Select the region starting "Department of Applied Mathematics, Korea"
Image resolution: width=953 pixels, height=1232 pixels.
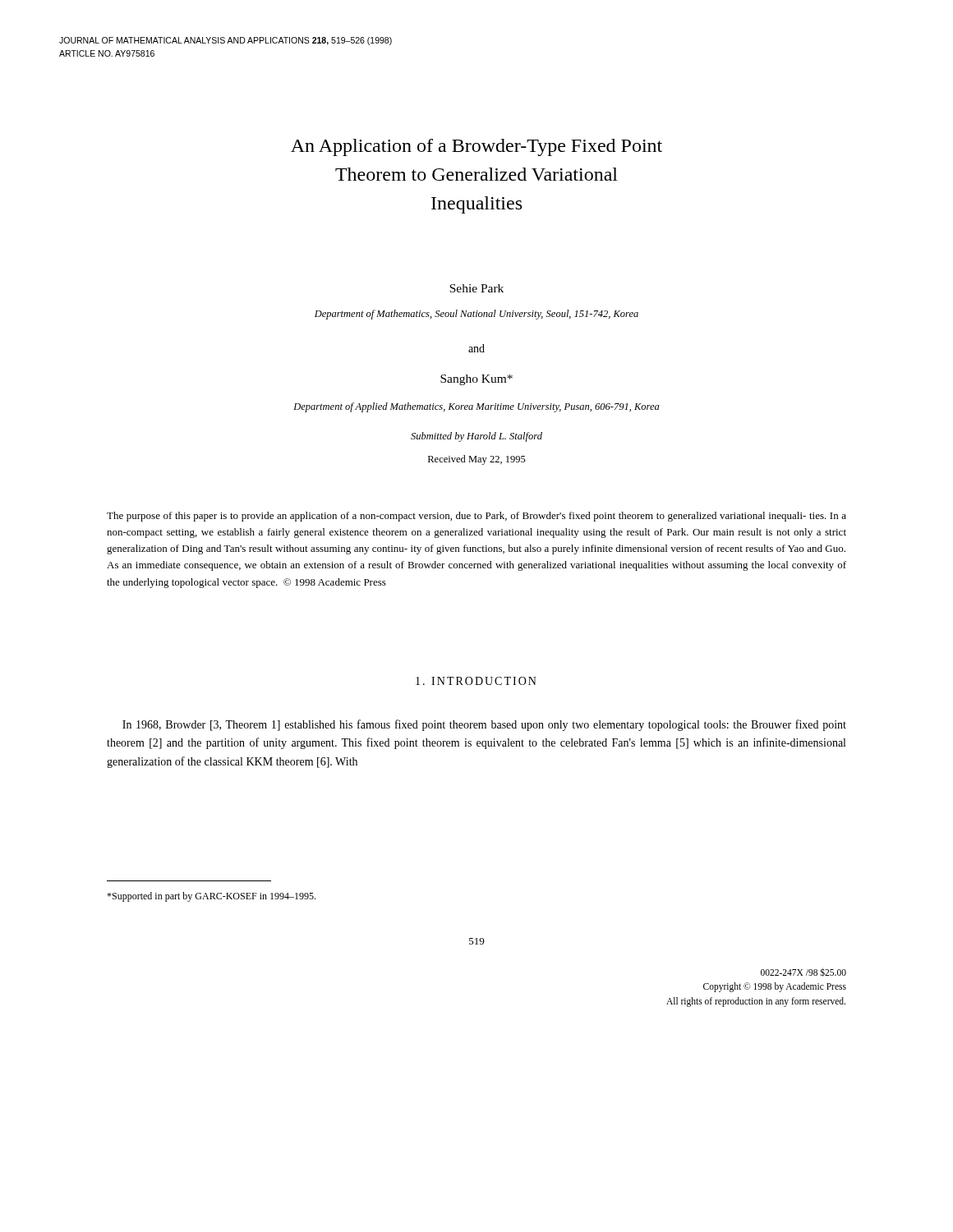476,407
